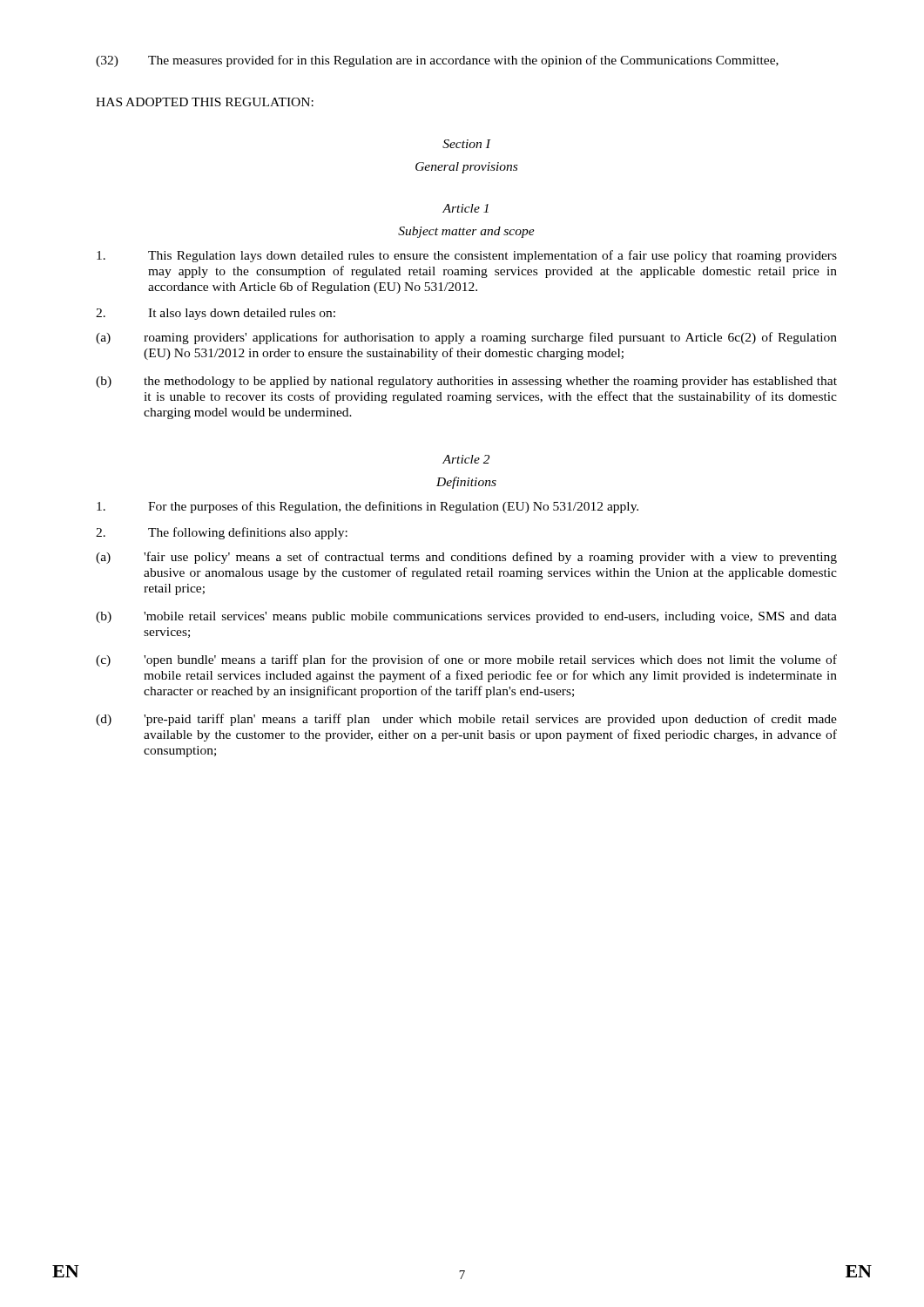
Task: Find the list item that reads "(32) The measures provided for"
Action: 466,60
